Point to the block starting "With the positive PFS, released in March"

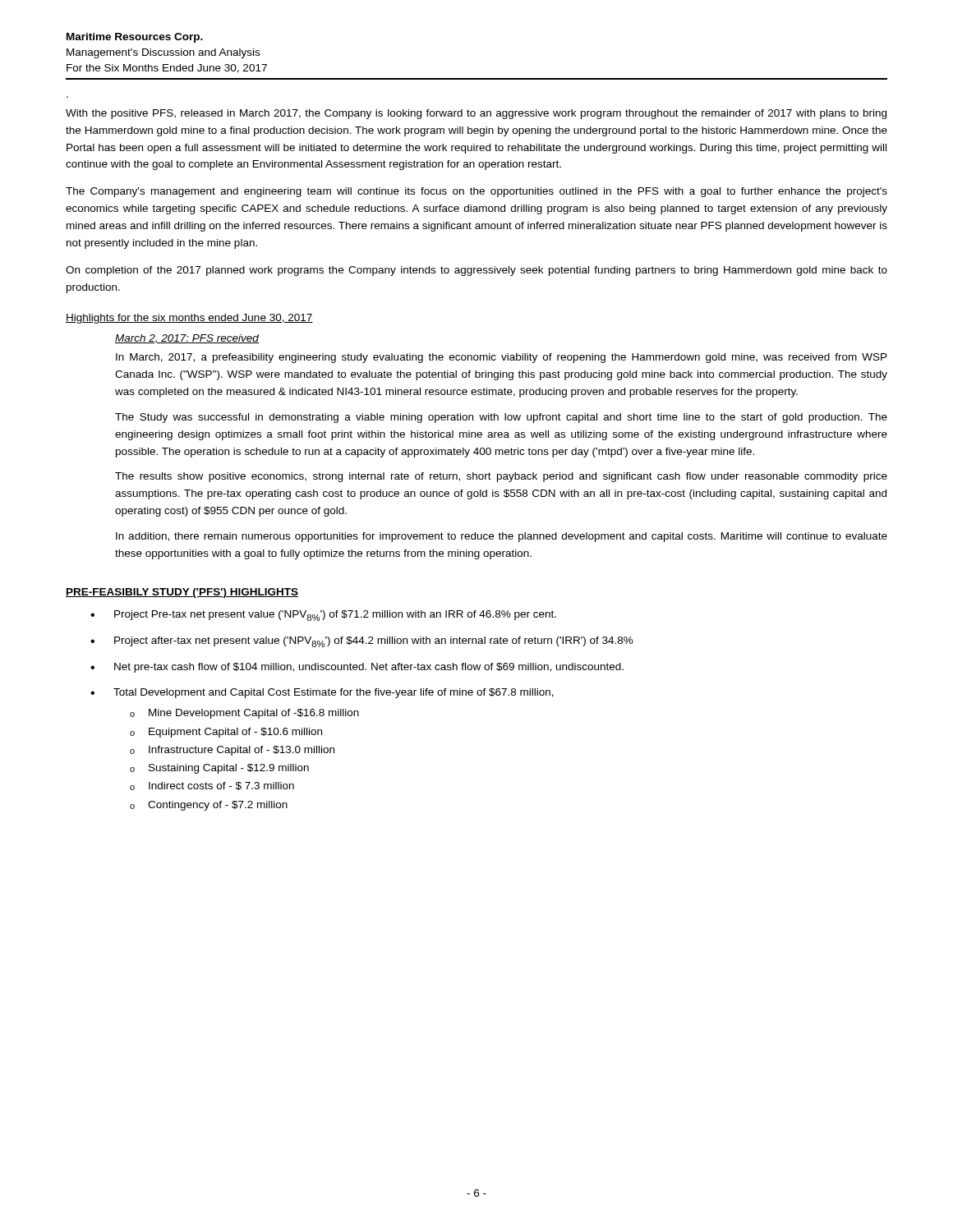(x=476, y=138)
